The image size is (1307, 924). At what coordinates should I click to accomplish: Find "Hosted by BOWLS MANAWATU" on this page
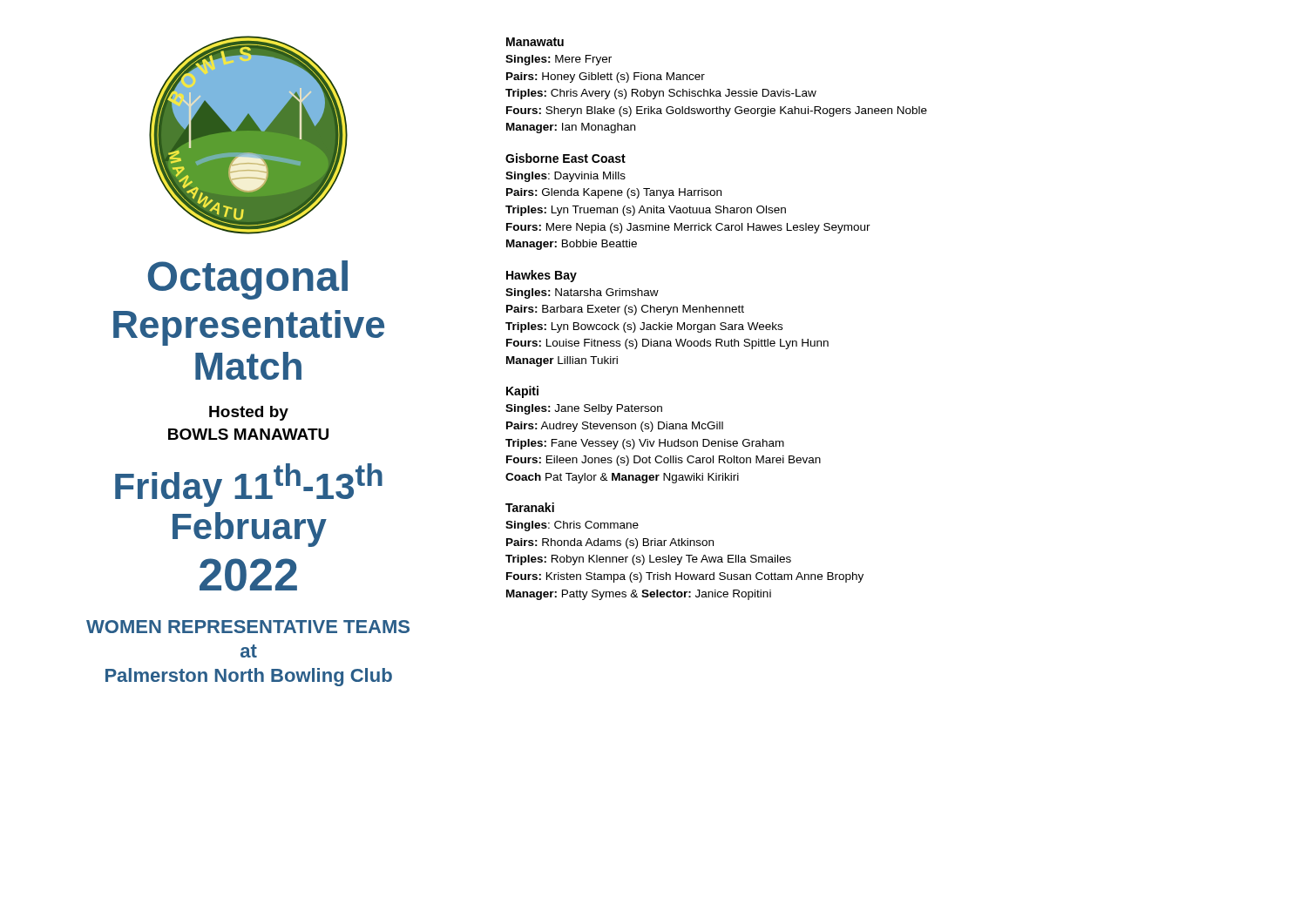(248, 423)
